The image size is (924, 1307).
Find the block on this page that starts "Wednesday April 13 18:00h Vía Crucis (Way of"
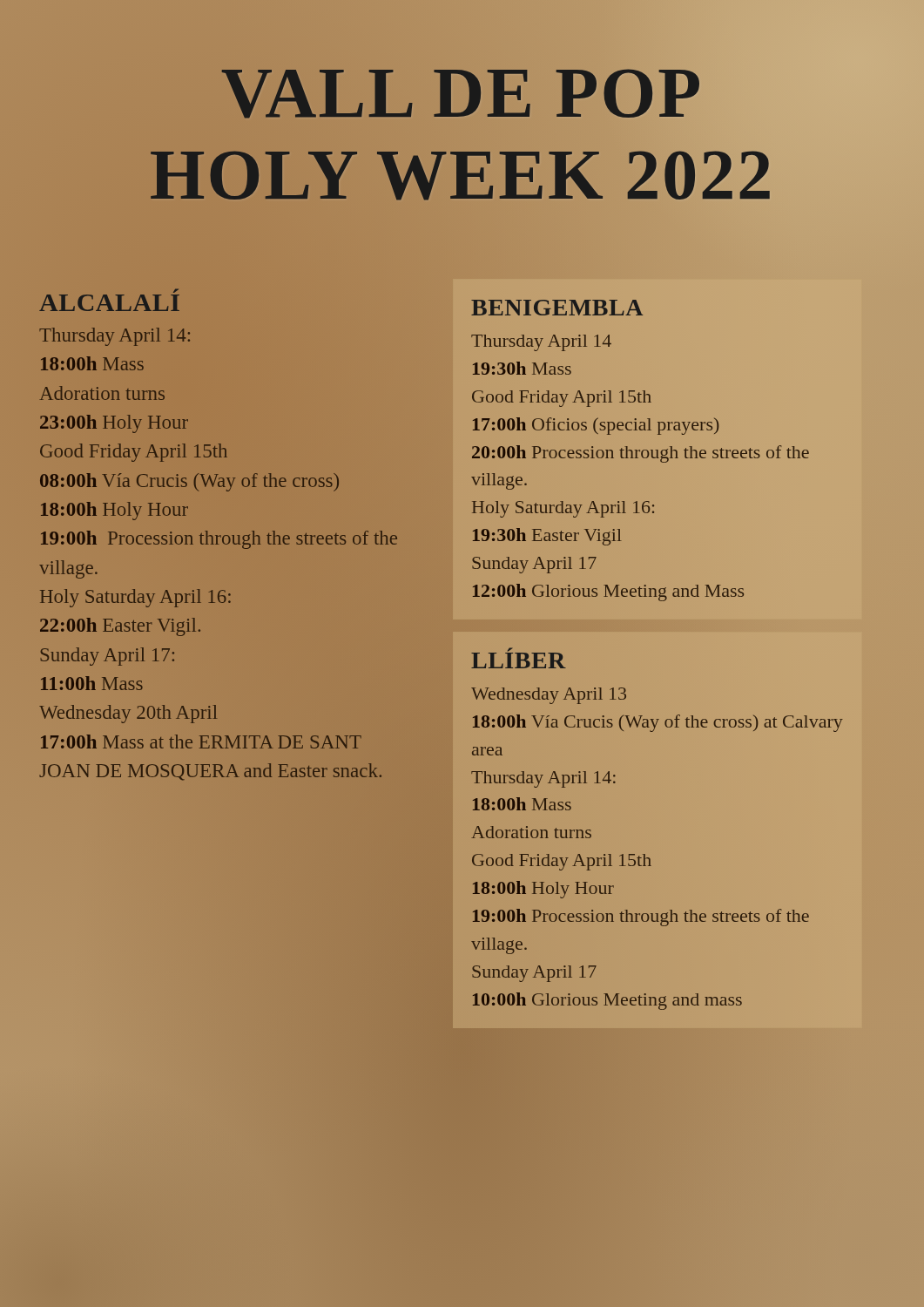click(x=549, y=696)
